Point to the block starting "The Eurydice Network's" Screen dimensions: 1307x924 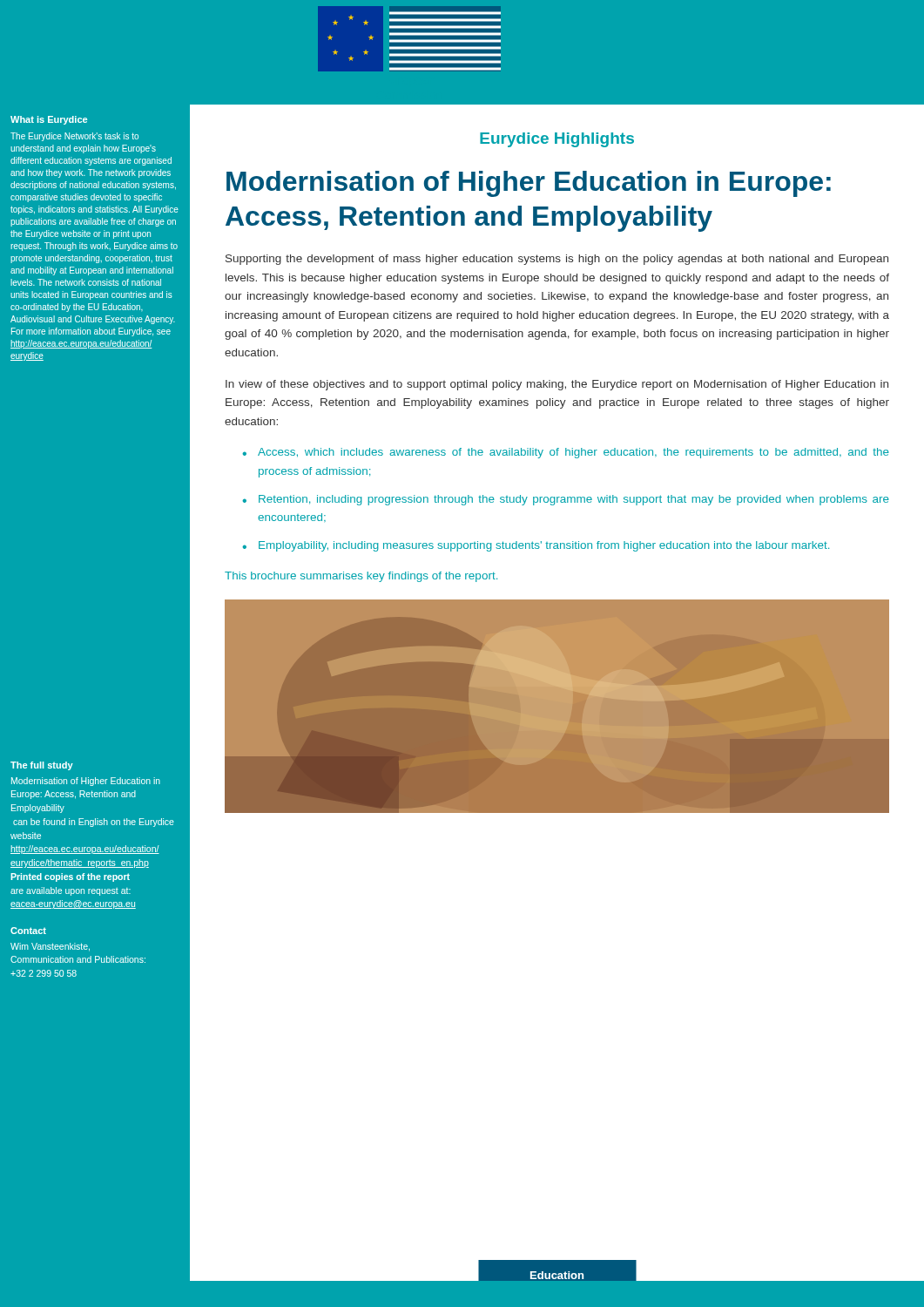click(x=94, y=246)
